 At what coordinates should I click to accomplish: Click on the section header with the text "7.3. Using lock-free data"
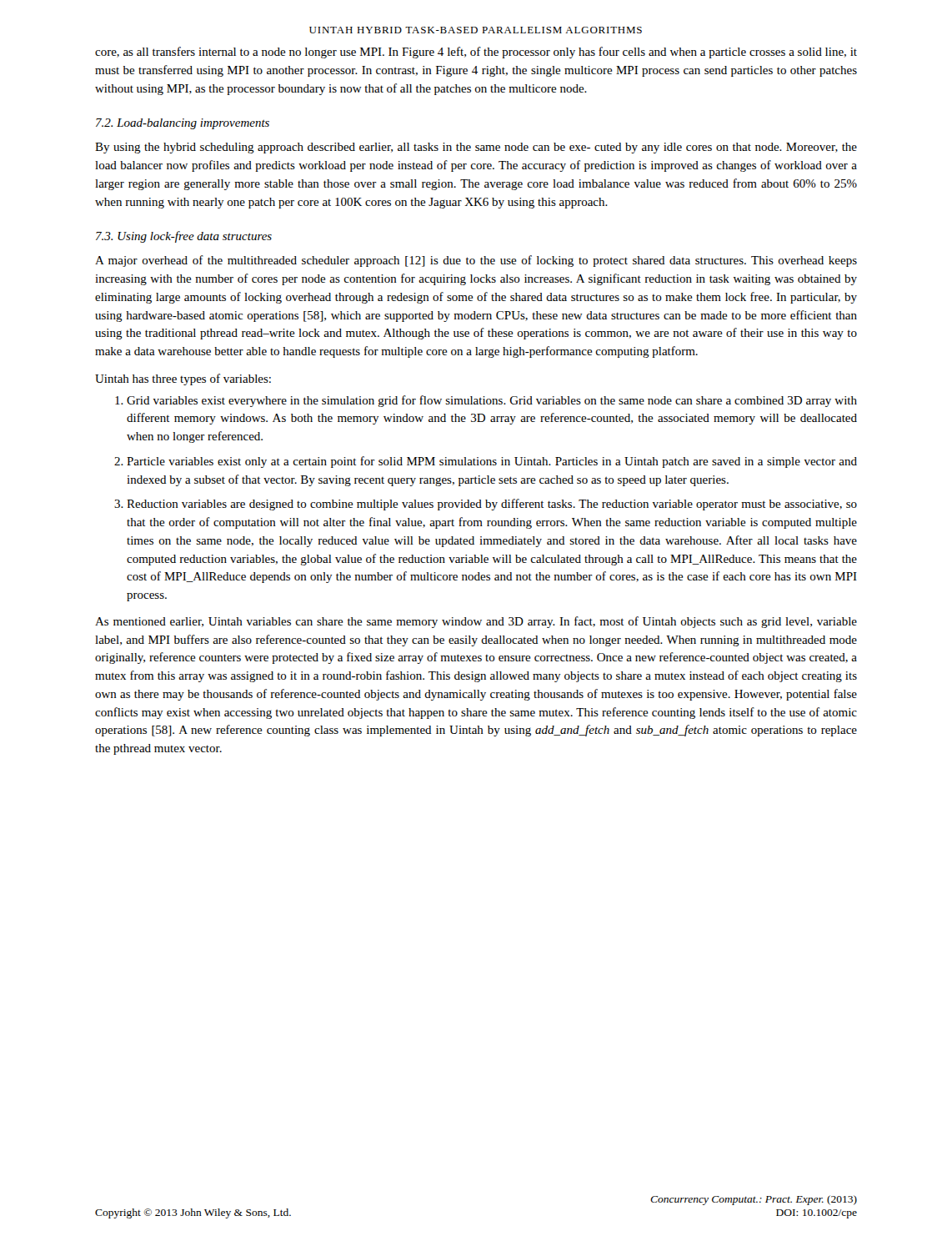click(x=183, y=236)
